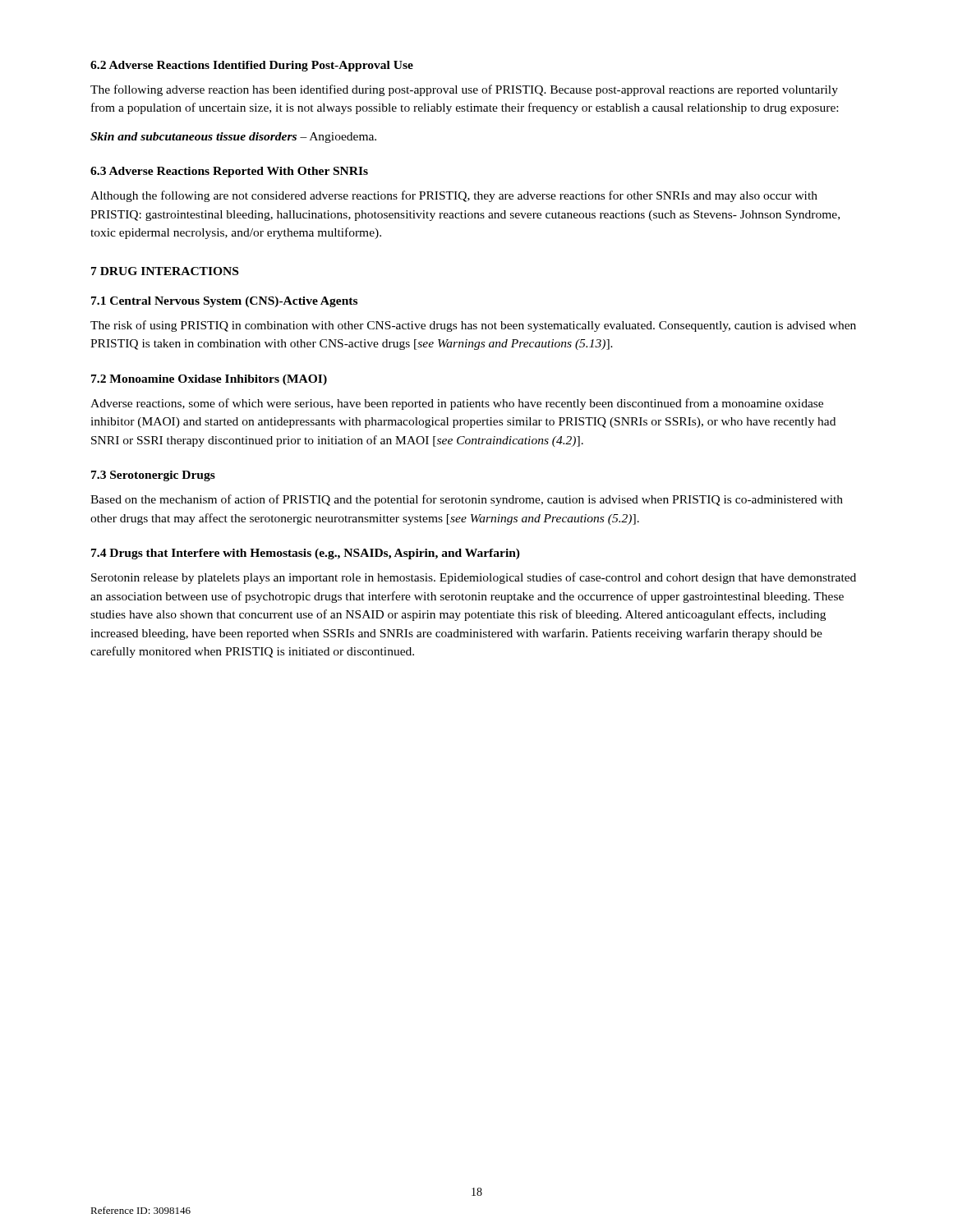Navigate to the block starting "The following adverse reaction has been identified"

click(465, 98)
